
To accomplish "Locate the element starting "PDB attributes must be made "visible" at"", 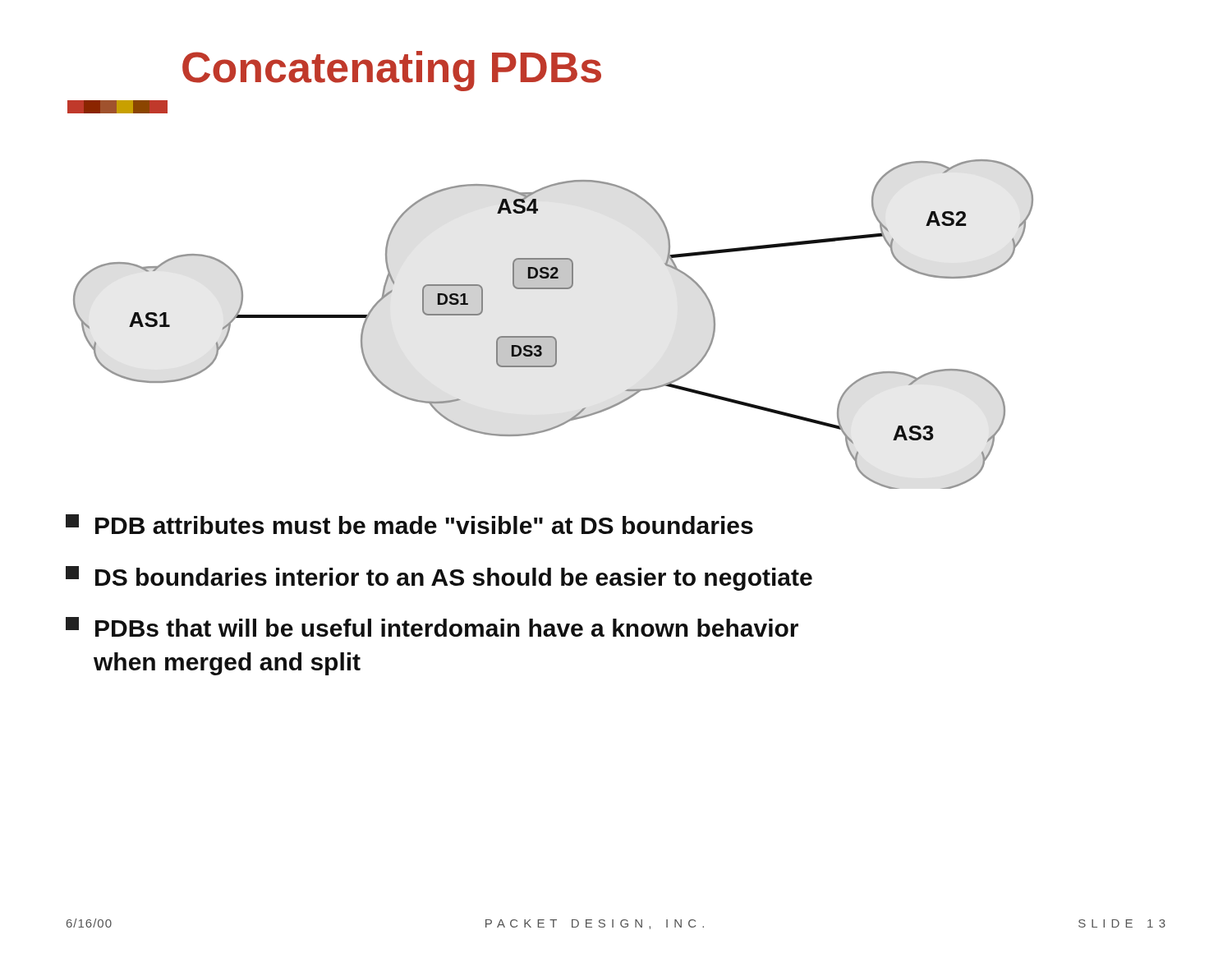I will point(410,526).
